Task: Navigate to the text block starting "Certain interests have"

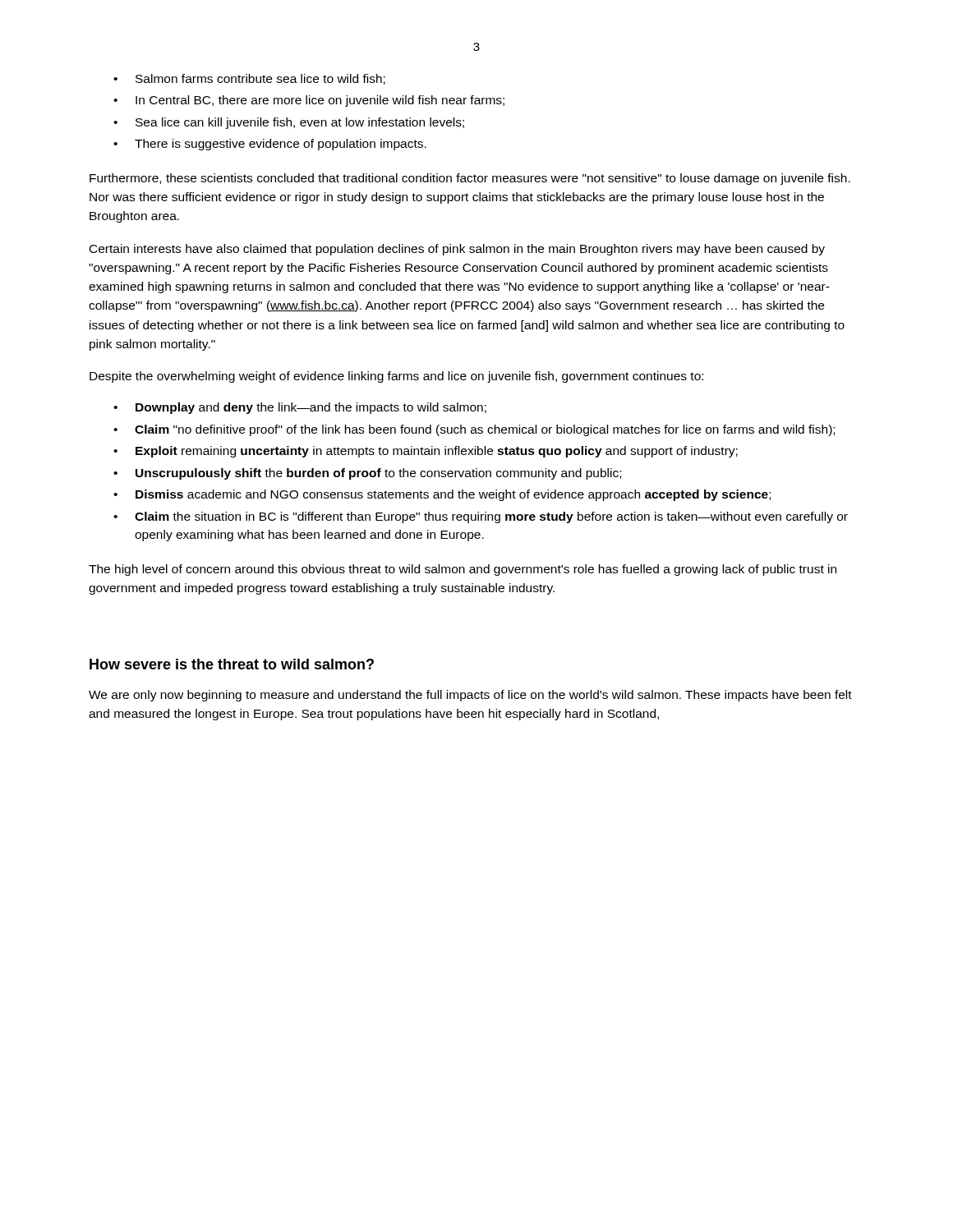Action: tap(467, 296)
